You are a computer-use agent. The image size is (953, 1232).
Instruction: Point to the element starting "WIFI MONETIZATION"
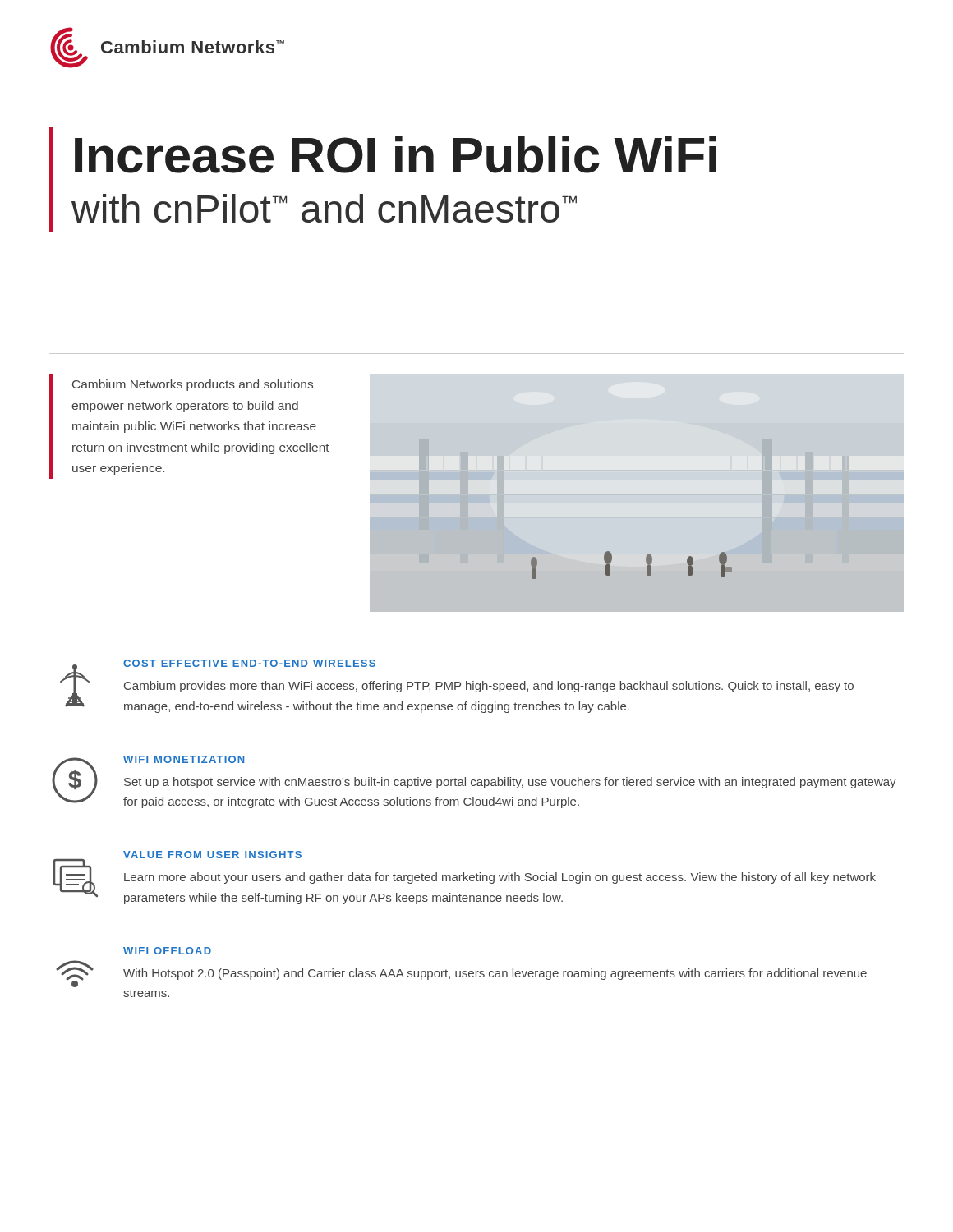(x=185, y=759)
